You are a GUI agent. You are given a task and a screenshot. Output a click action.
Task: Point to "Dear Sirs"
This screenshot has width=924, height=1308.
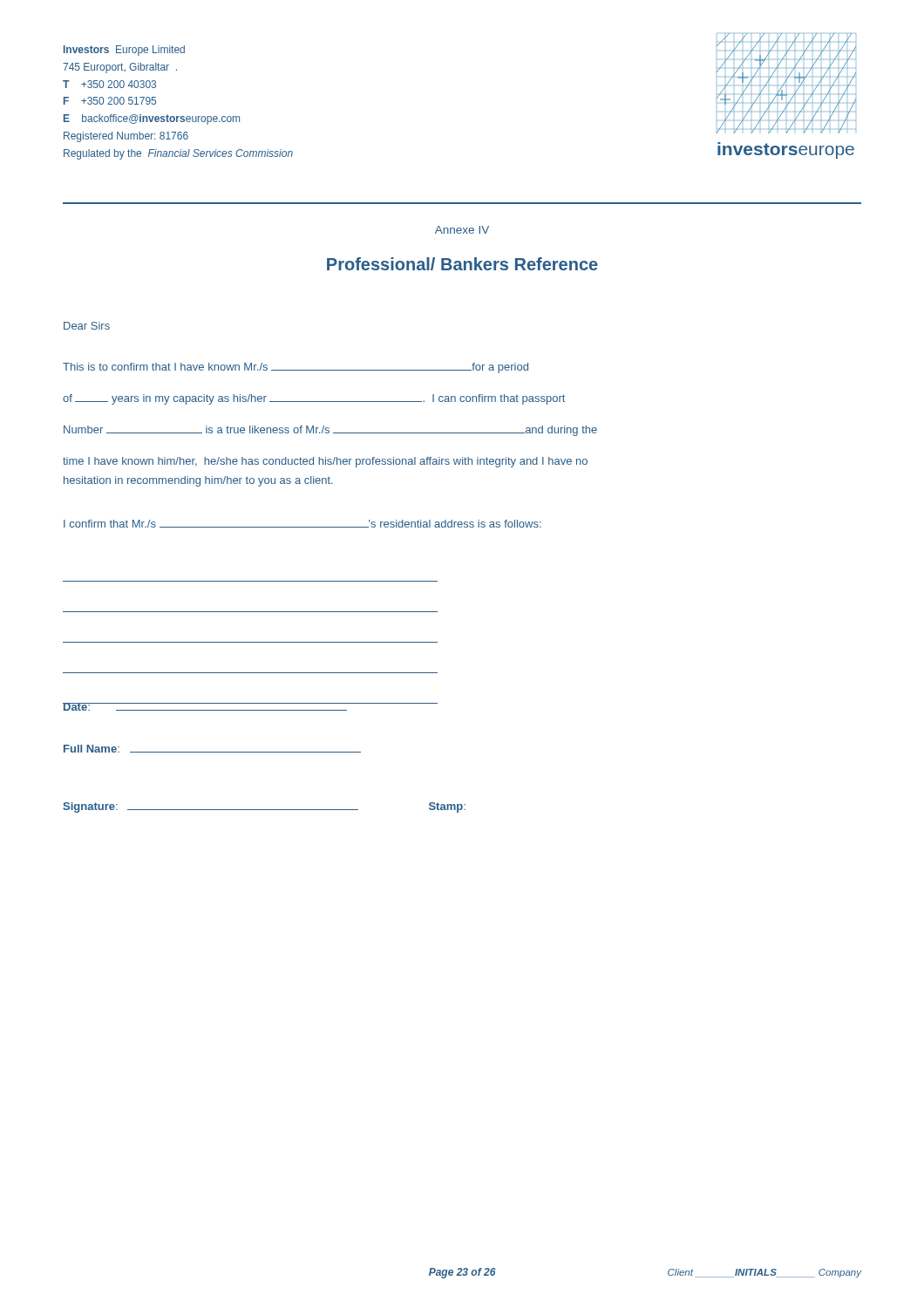(x=86, y=326)
